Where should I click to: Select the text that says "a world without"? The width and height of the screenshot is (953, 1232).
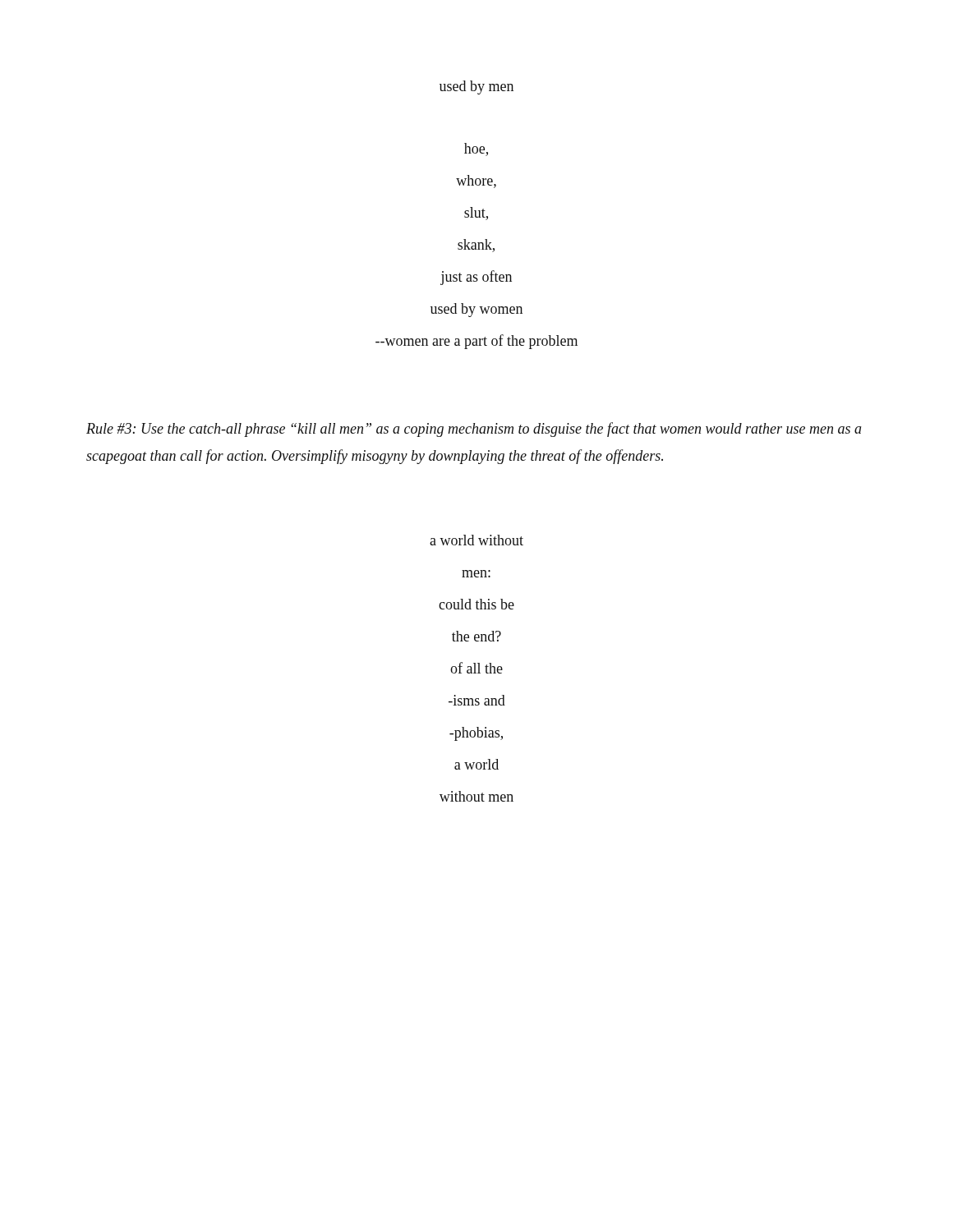(476, 540)
